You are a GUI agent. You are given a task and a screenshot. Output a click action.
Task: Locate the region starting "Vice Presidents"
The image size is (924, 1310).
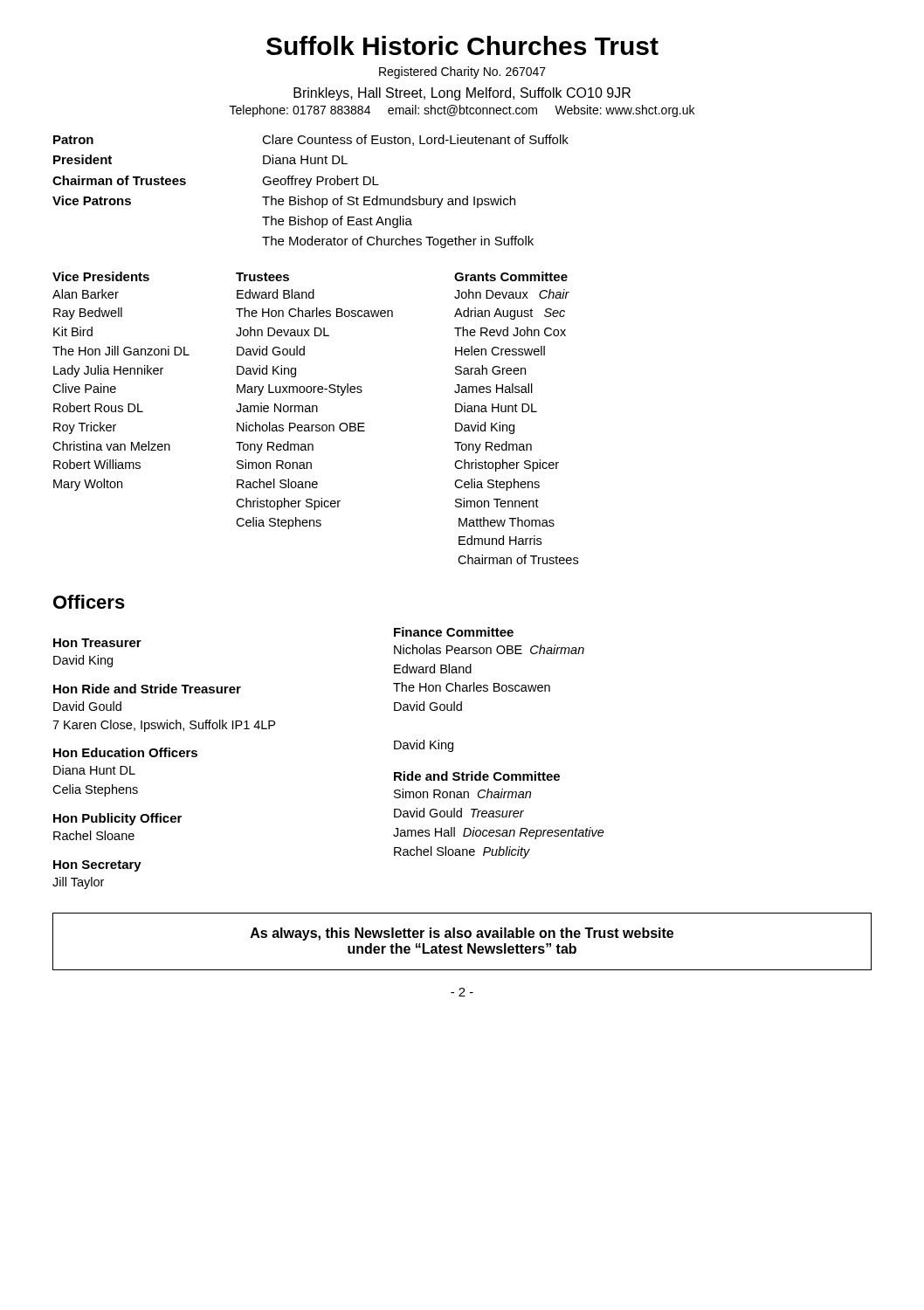(x=101, y=276)
